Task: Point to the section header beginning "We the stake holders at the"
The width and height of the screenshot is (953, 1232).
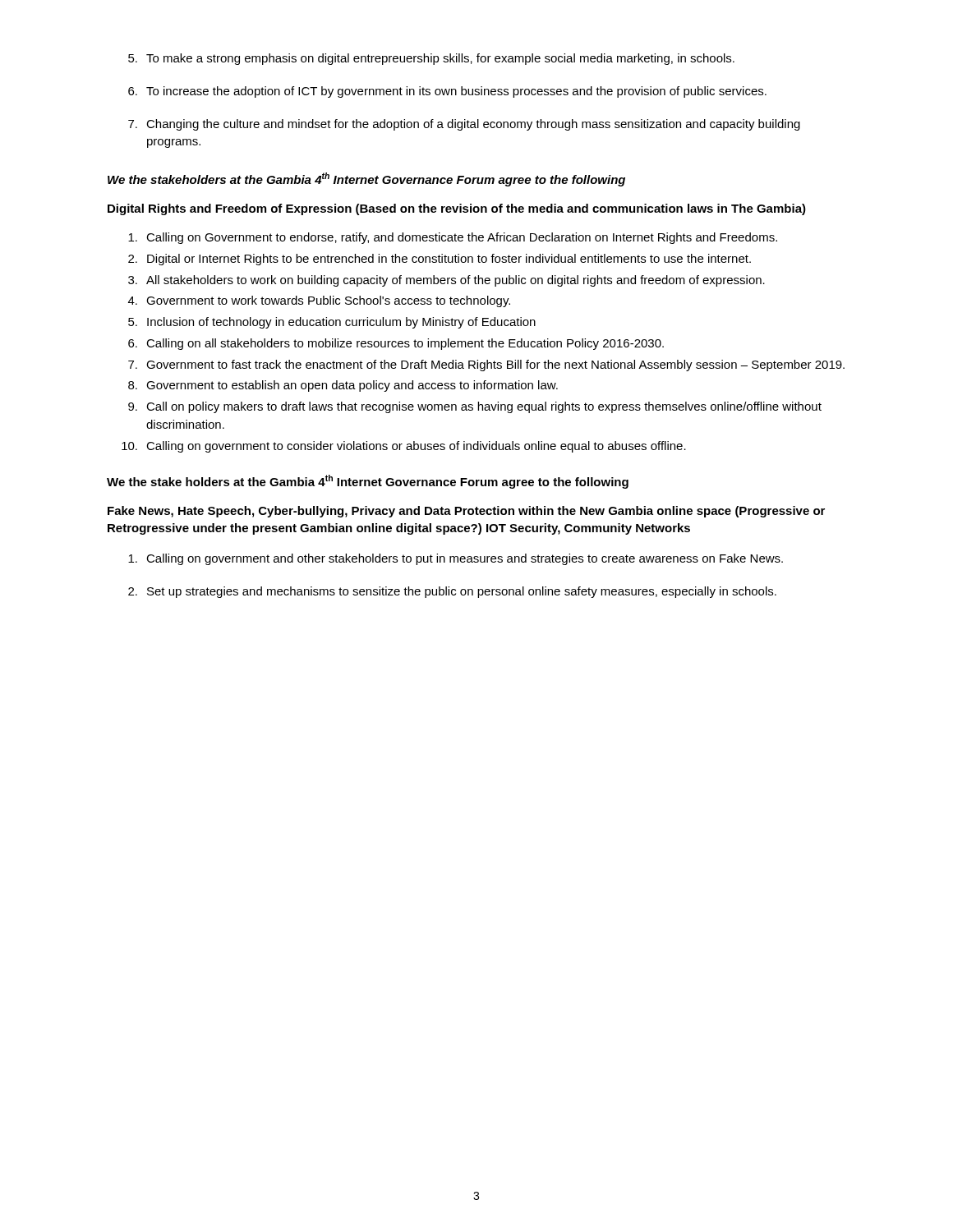Action: 368,481
